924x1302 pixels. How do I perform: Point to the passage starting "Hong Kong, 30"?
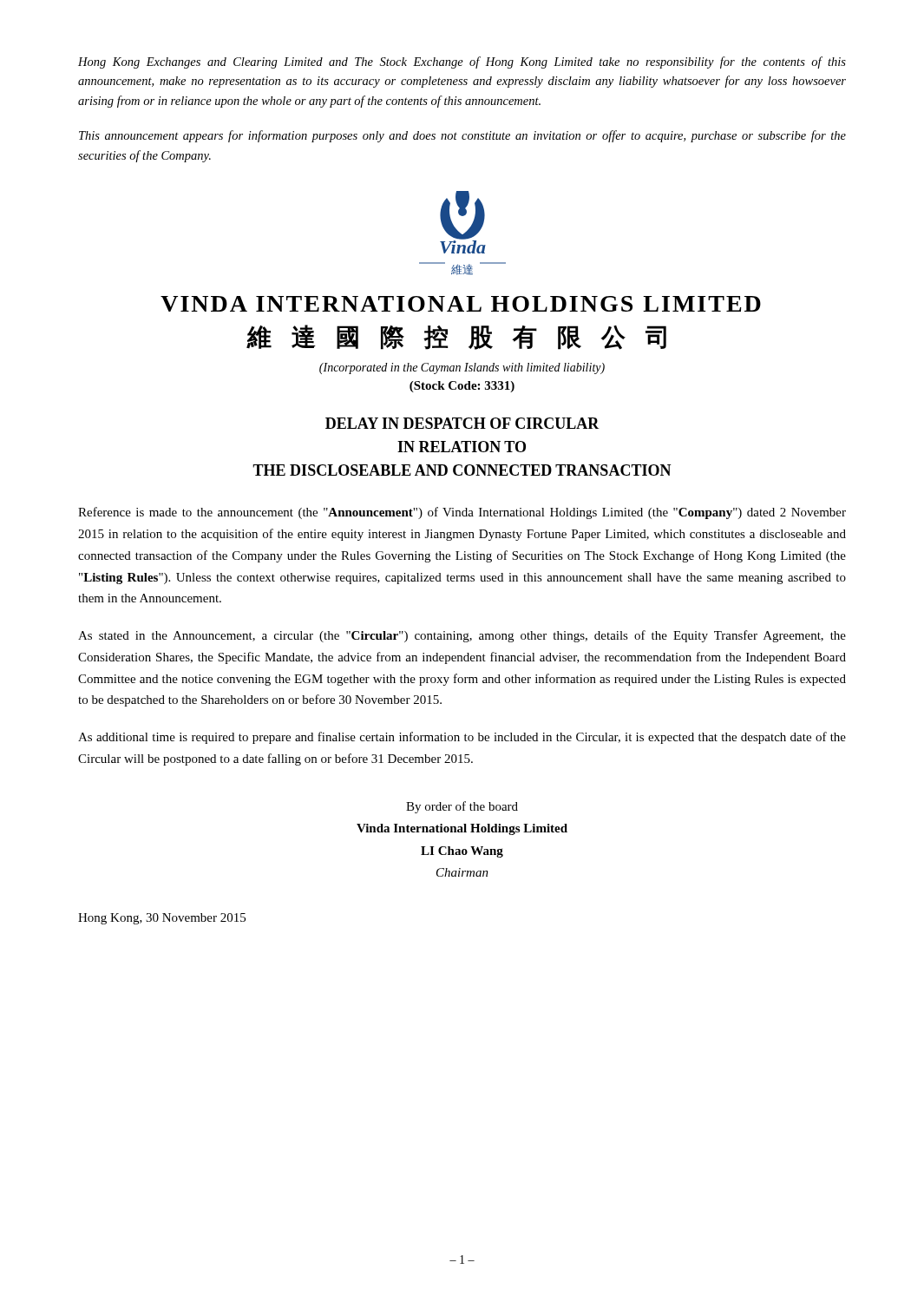tap(162, 917)
